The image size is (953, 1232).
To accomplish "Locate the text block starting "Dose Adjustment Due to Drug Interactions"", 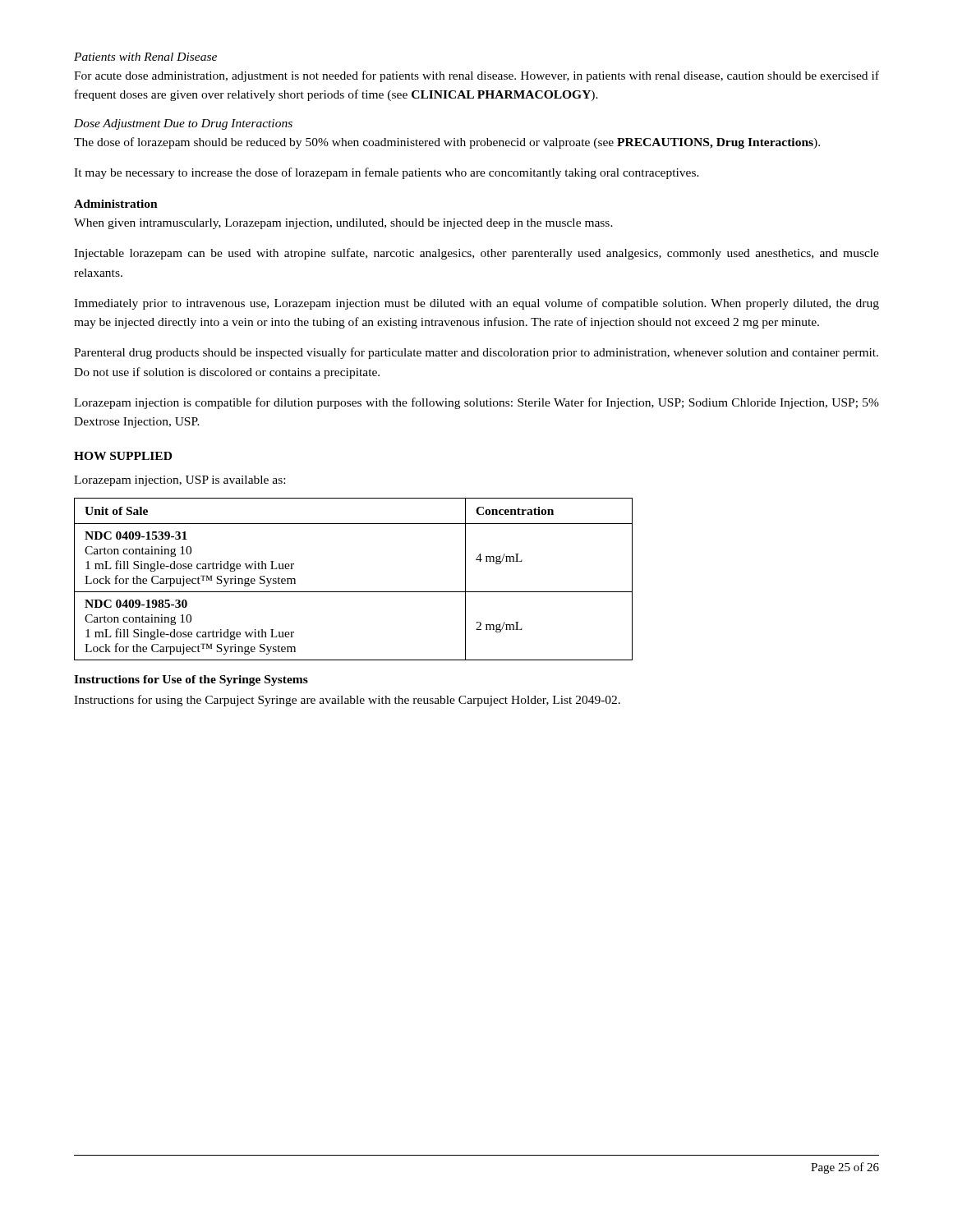I will pos(183,122).
